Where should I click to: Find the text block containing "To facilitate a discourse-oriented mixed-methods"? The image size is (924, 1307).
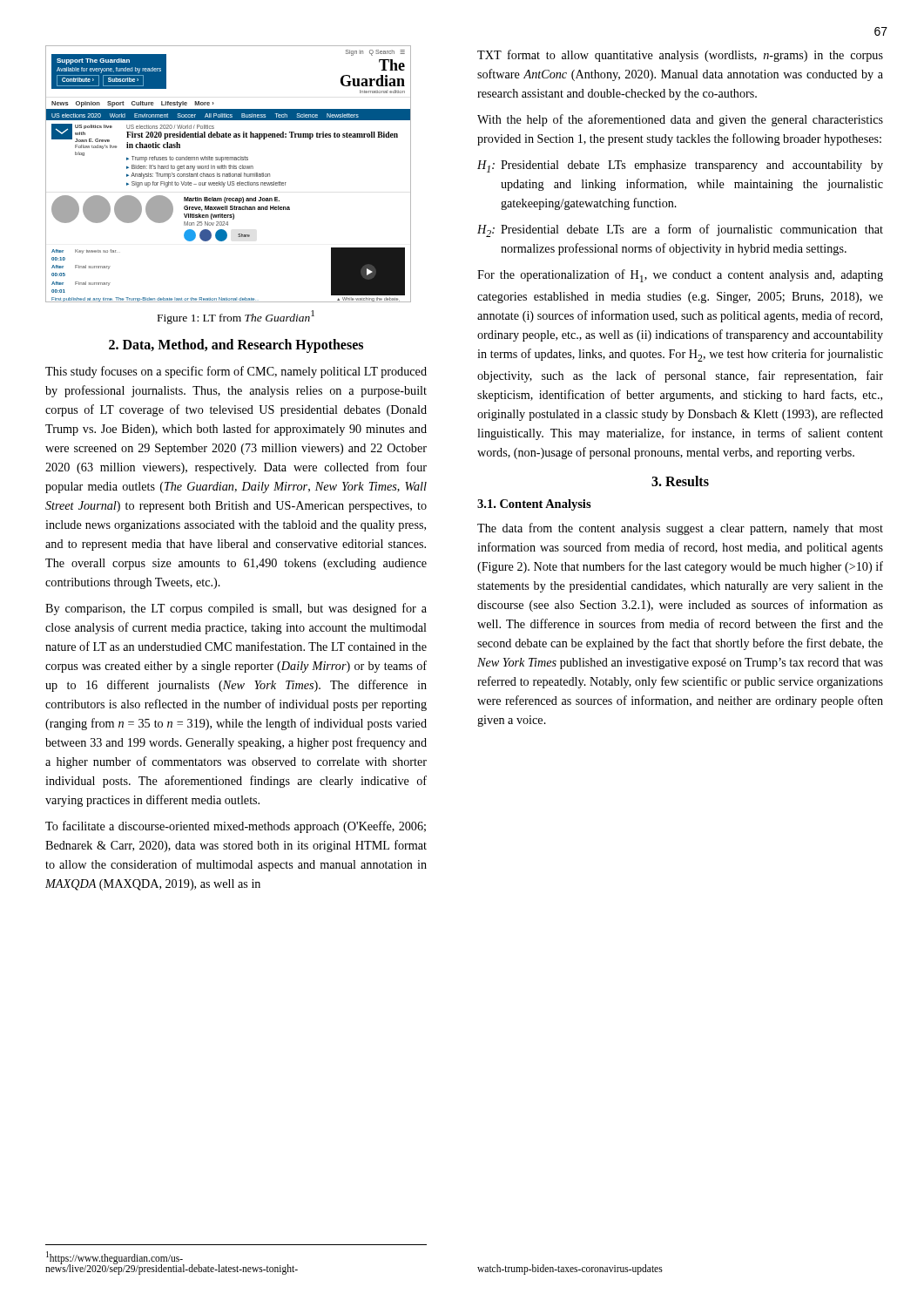(236, 854)
